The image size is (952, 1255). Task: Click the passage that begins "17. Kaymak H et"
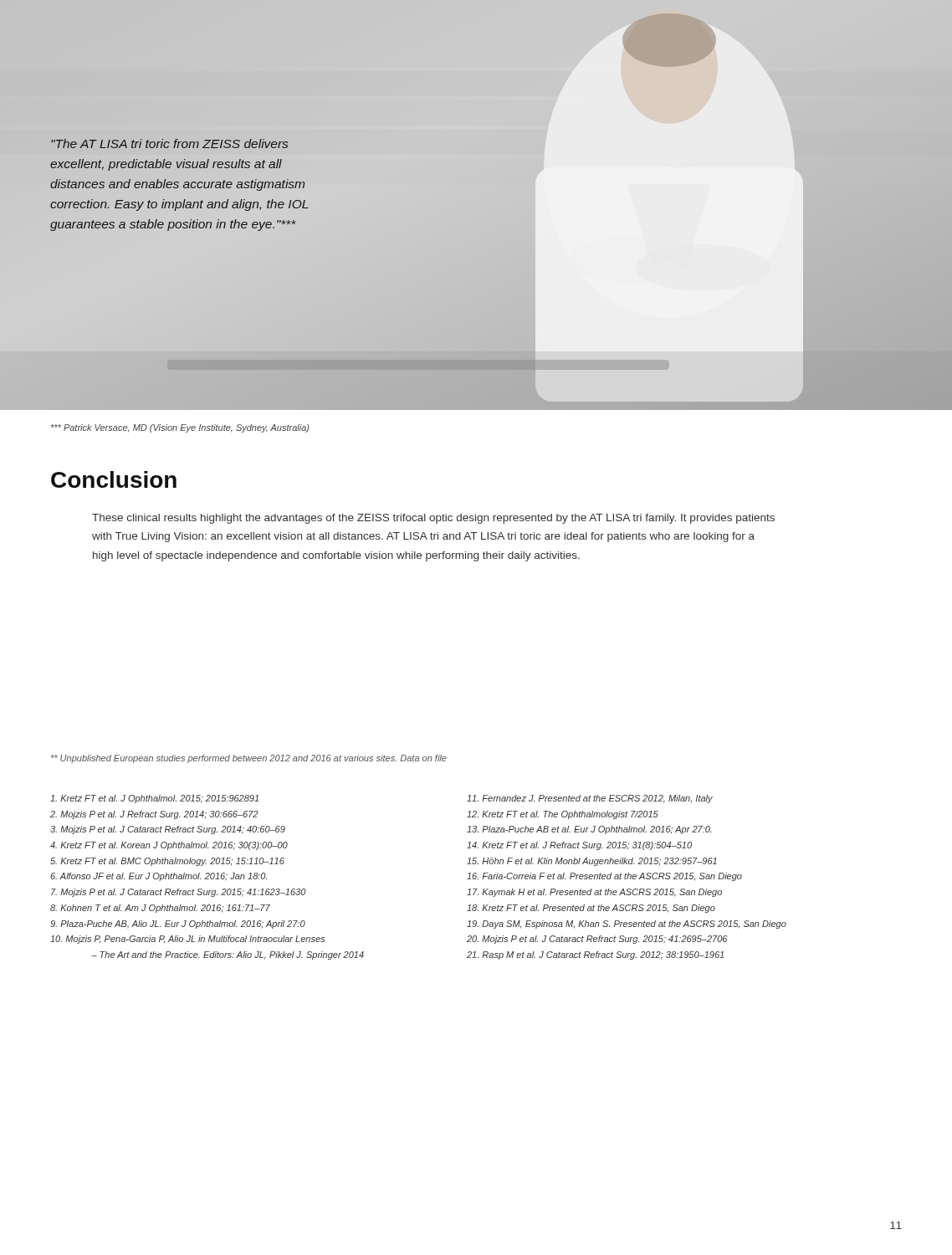pyautogui.click(x=594, y=892)
